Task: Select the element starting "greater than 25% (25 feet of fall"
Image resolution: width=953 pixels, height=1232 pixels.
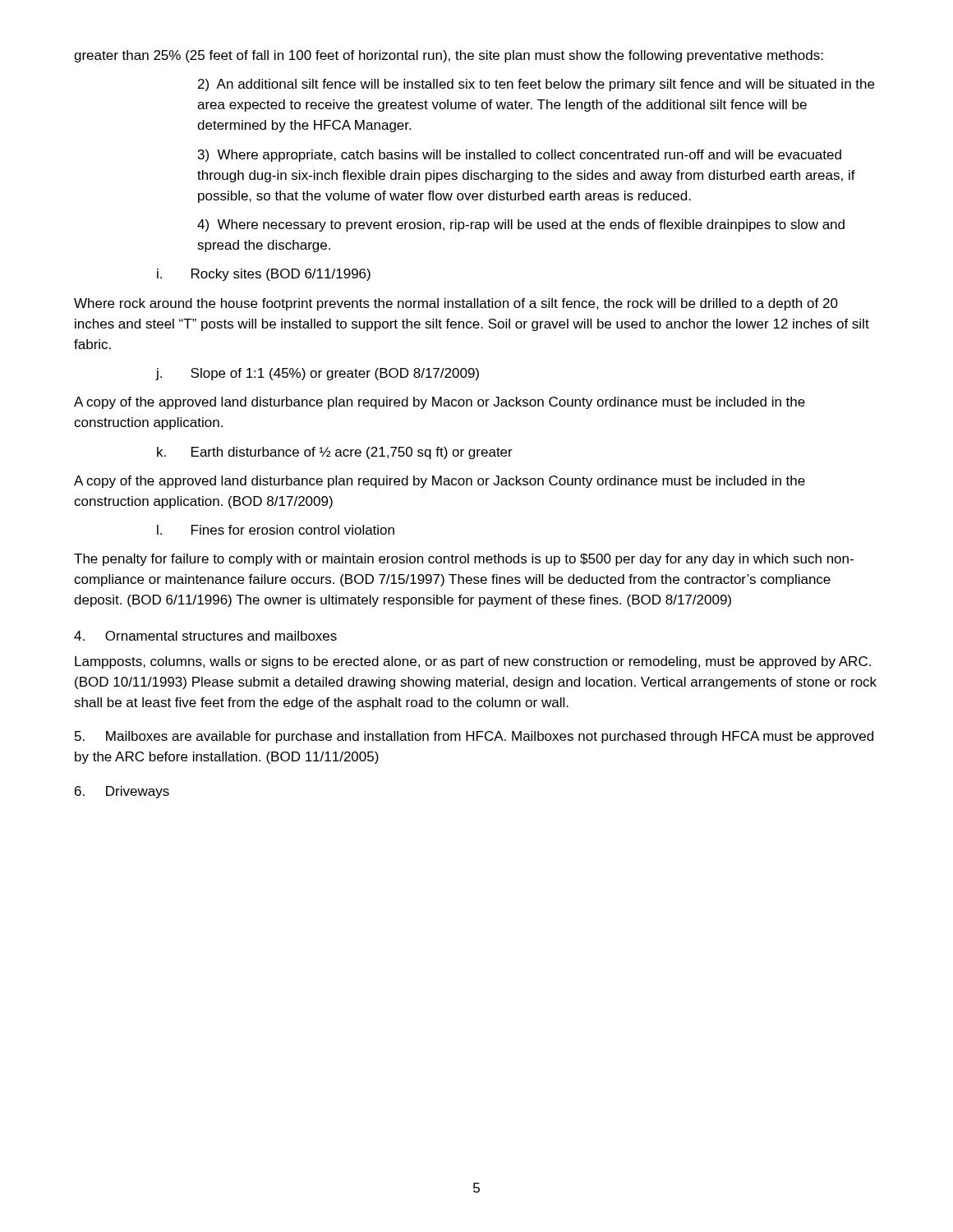Action: (x=449, y=55)
